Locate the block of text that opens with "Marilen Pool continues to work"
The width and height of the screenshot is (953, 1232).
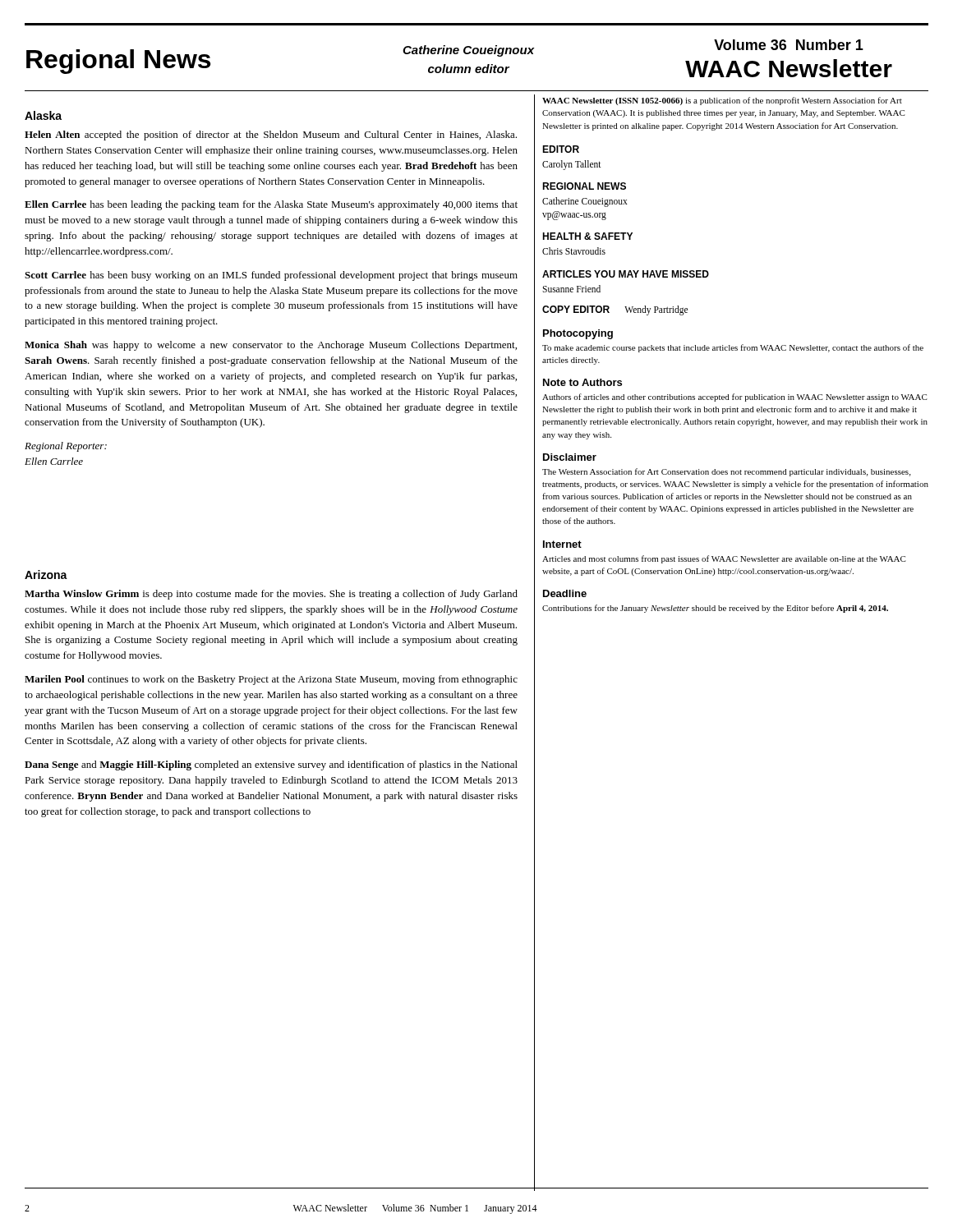[x=271, y=710]
